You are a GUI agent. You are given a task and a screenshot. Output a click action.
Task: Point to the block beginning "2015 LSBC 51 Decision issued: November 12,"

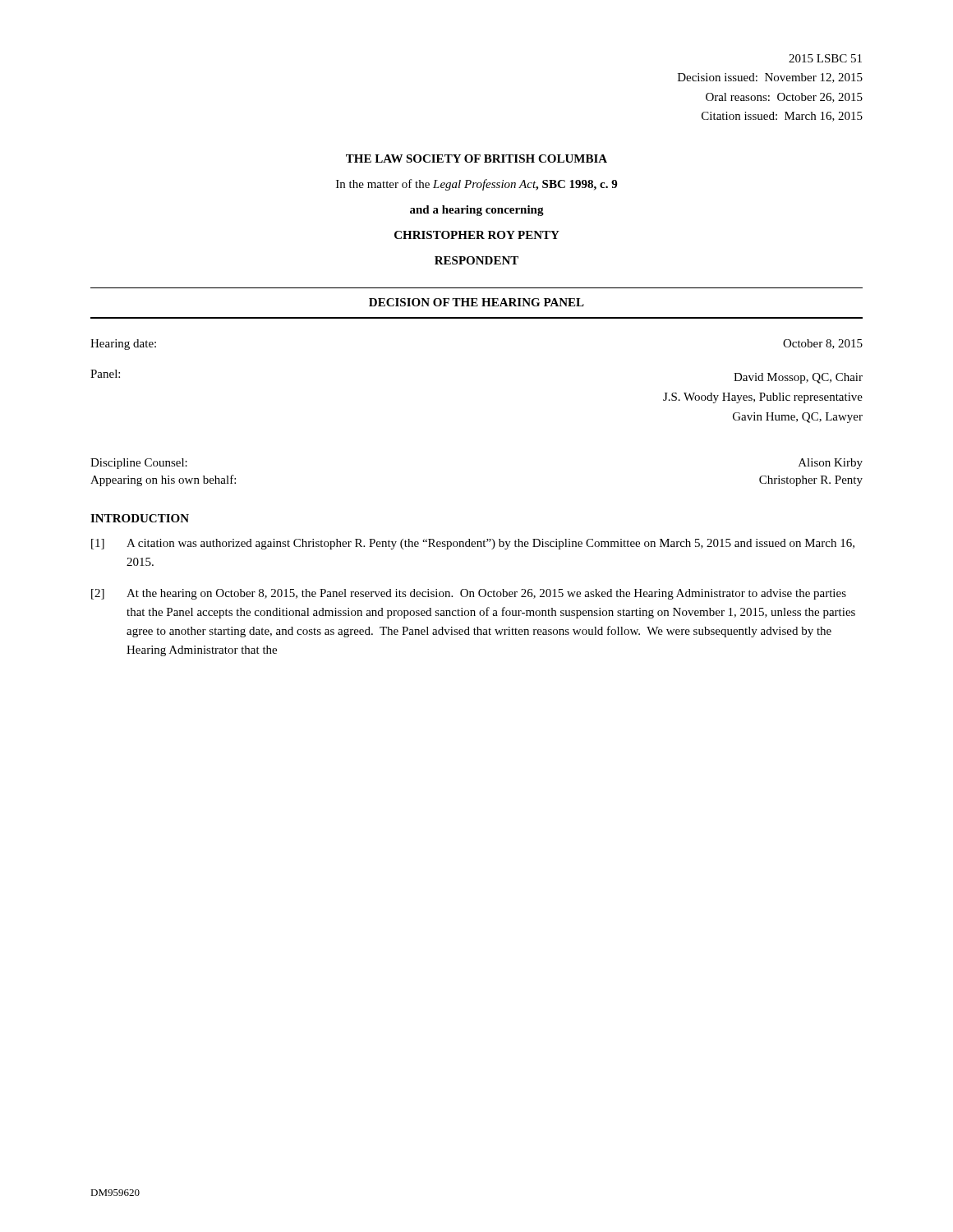point(770,87)
